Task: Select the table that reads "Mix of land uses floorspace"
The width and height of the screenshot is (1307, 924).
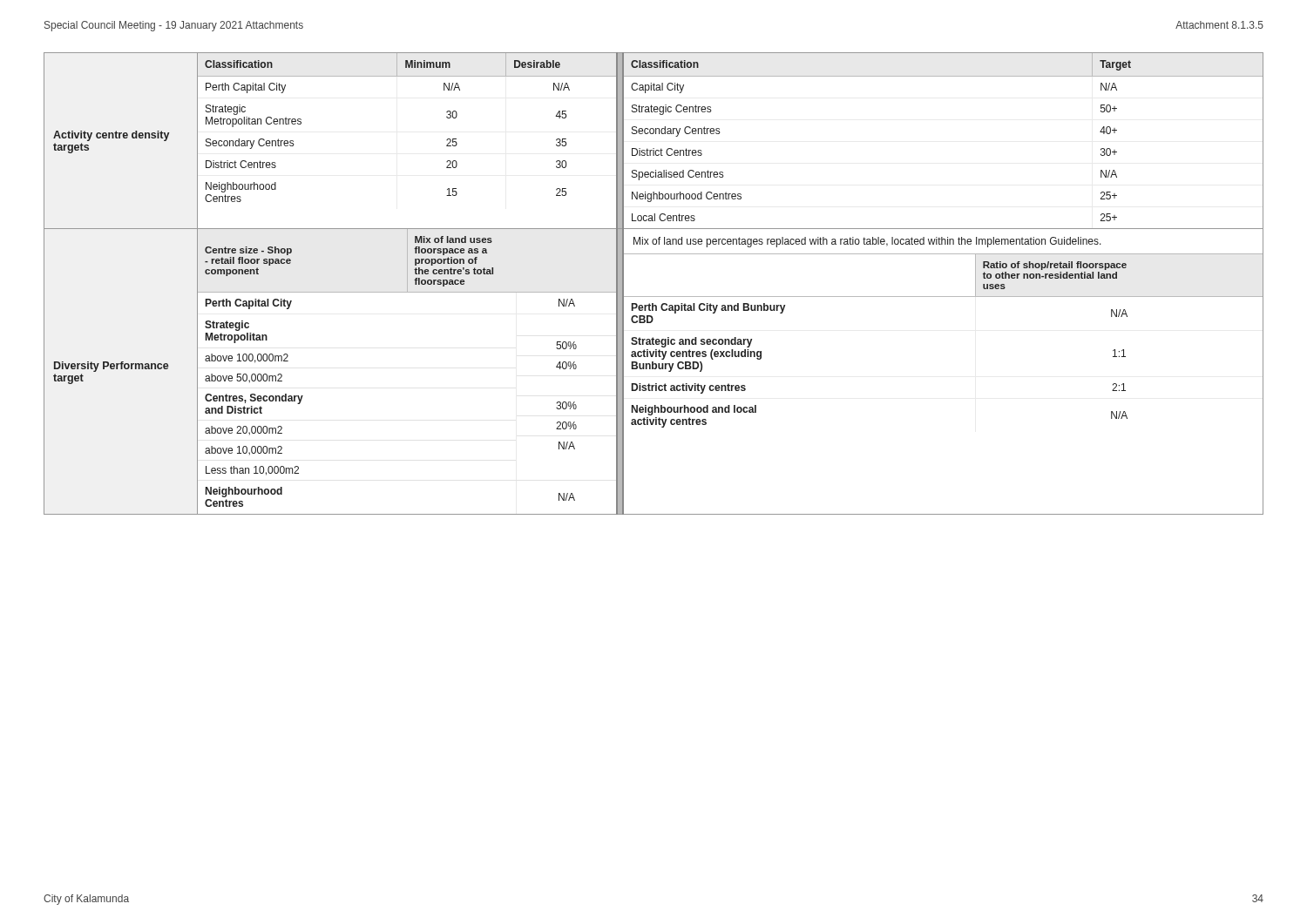Action: tap(654, 372)
